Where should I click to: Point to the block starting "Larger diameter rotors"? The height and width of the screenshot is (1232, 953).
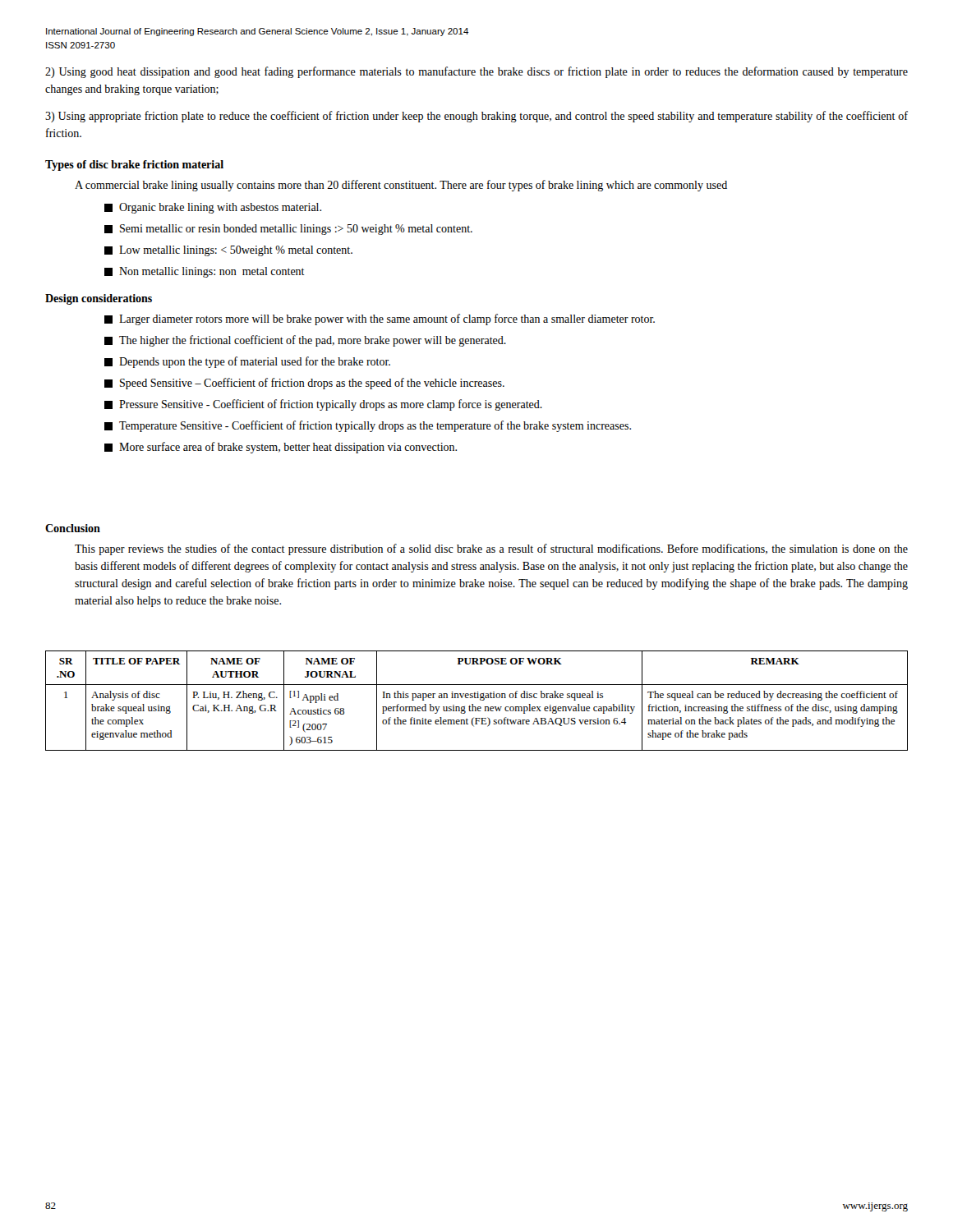point(491,320)
